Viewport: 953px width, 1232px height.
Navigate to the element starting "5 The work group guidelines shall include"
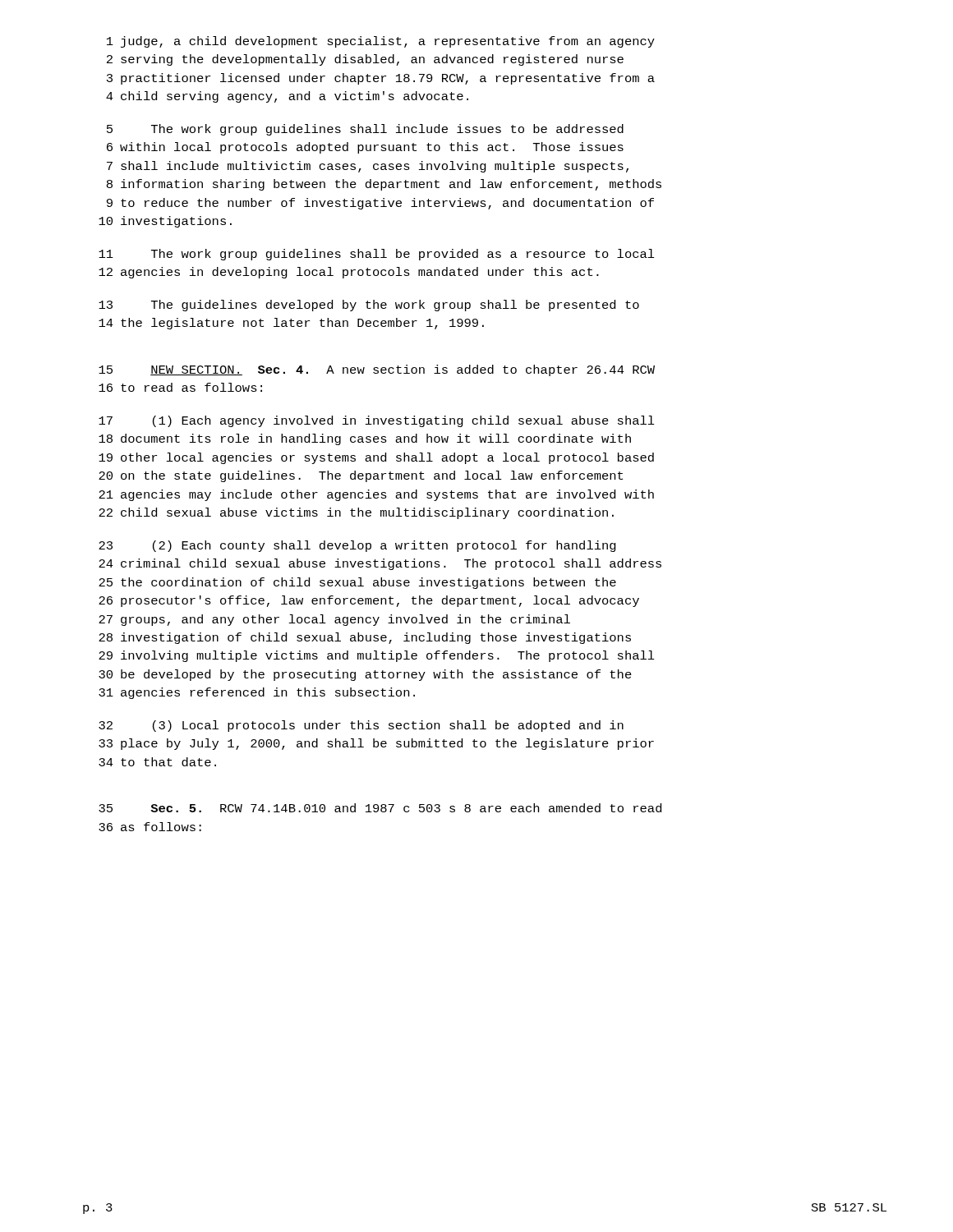point(485,176)
